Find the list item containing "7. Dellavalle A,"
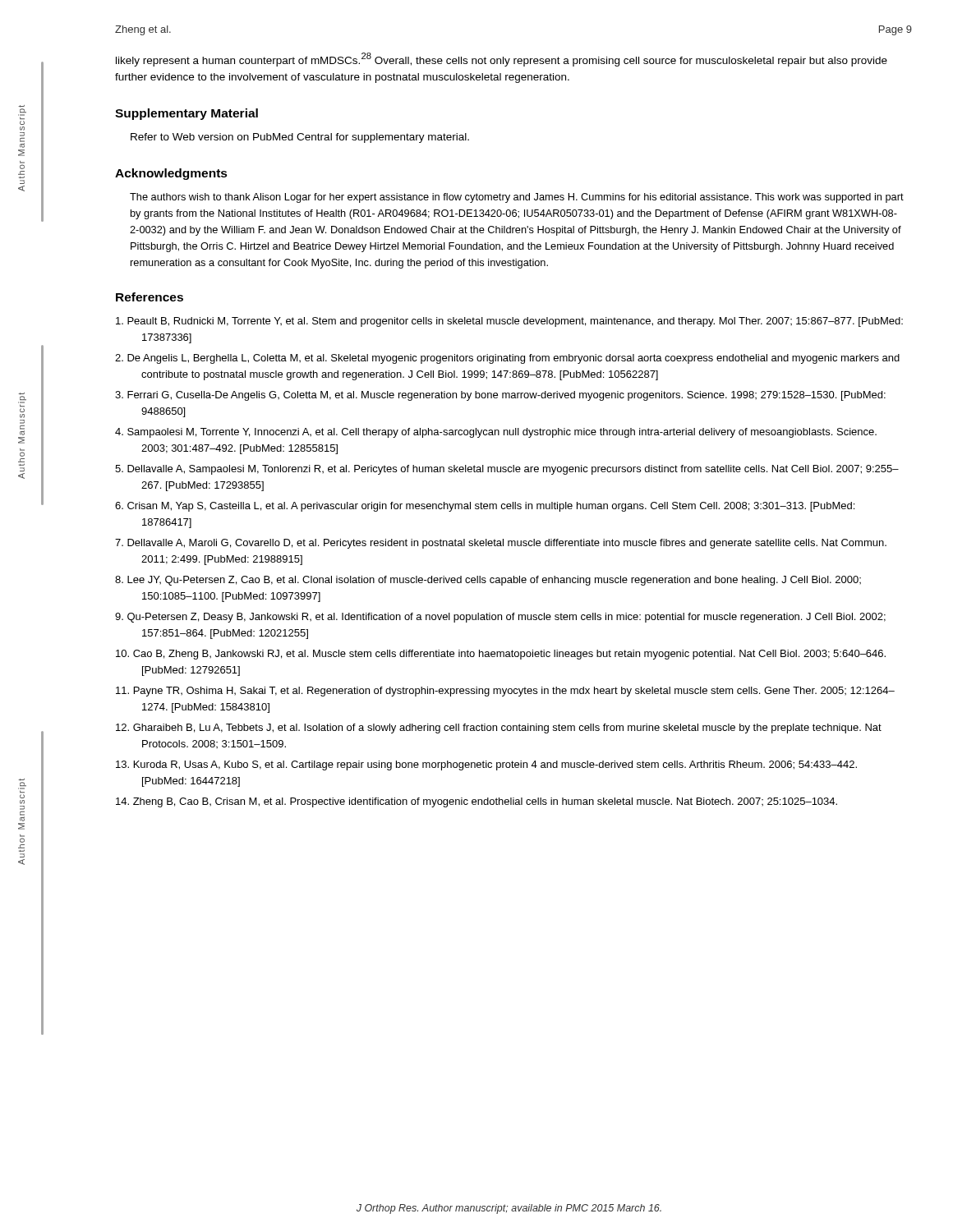Image resolution: width=953 pixels, height=1232 pixels. tap(501, 551)
